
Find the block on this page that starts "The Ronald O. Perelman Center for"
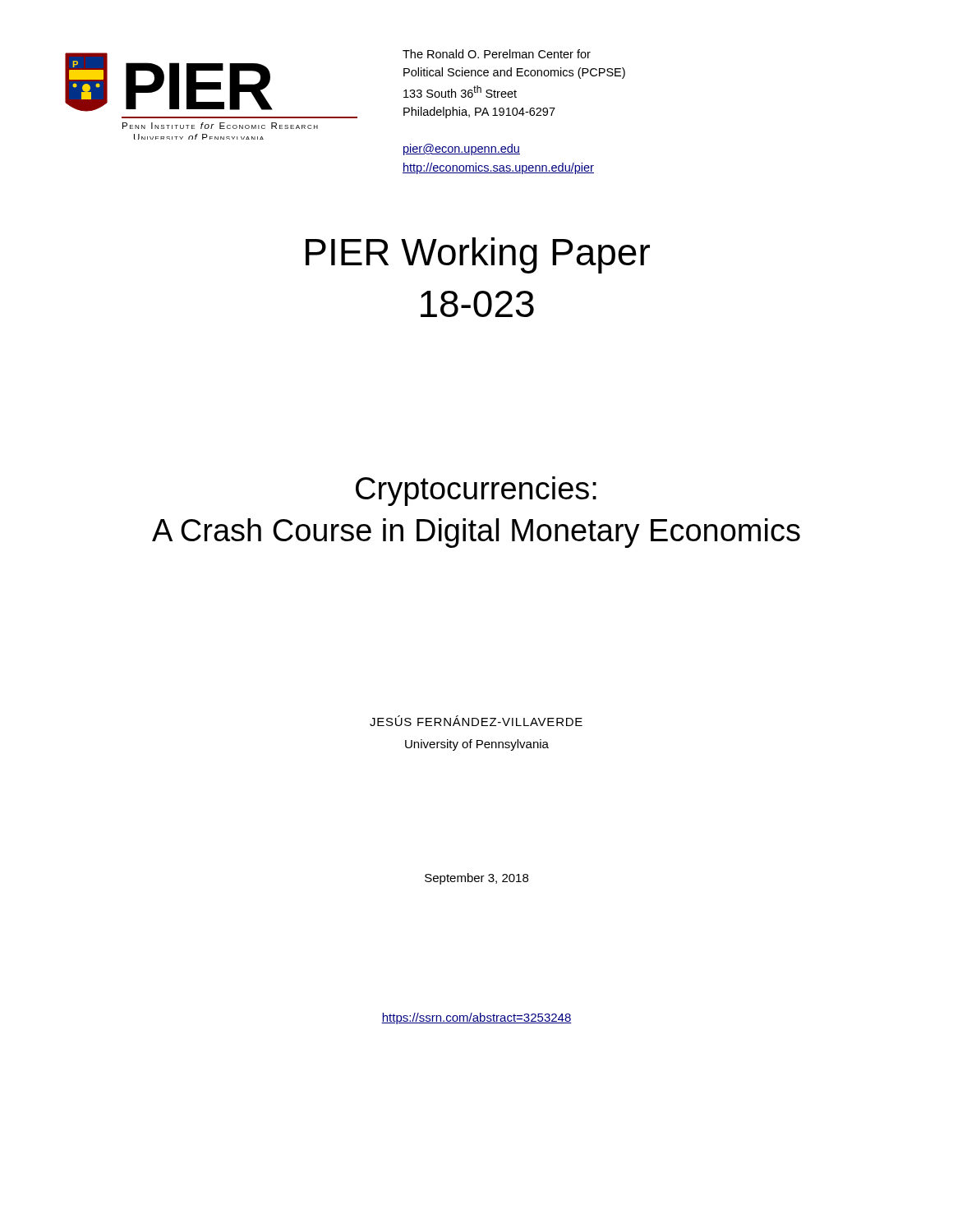tap(514, 111)
